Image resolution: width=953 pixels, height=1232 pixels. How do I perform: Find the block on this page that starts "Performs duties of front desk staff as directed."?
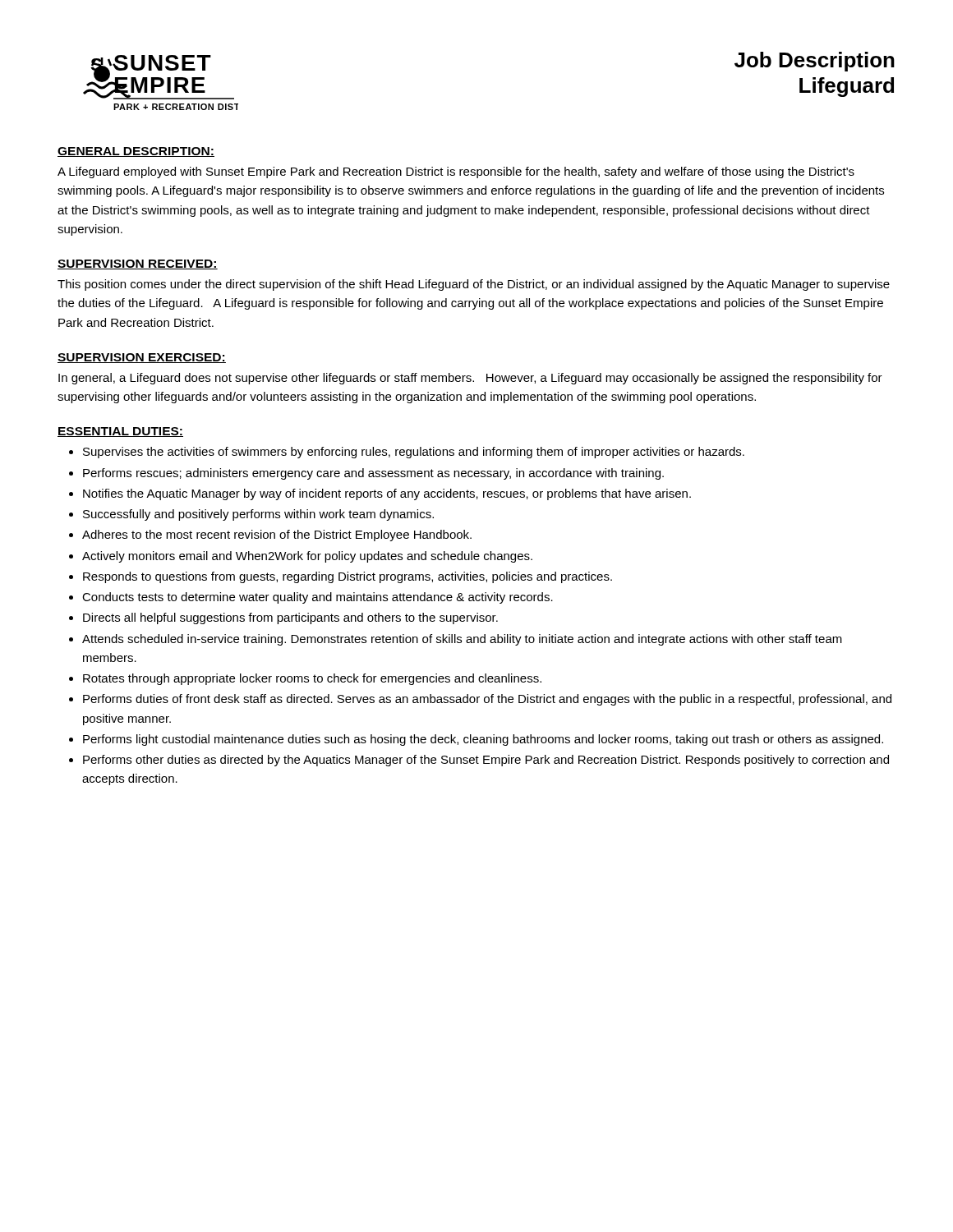point(487,708)
